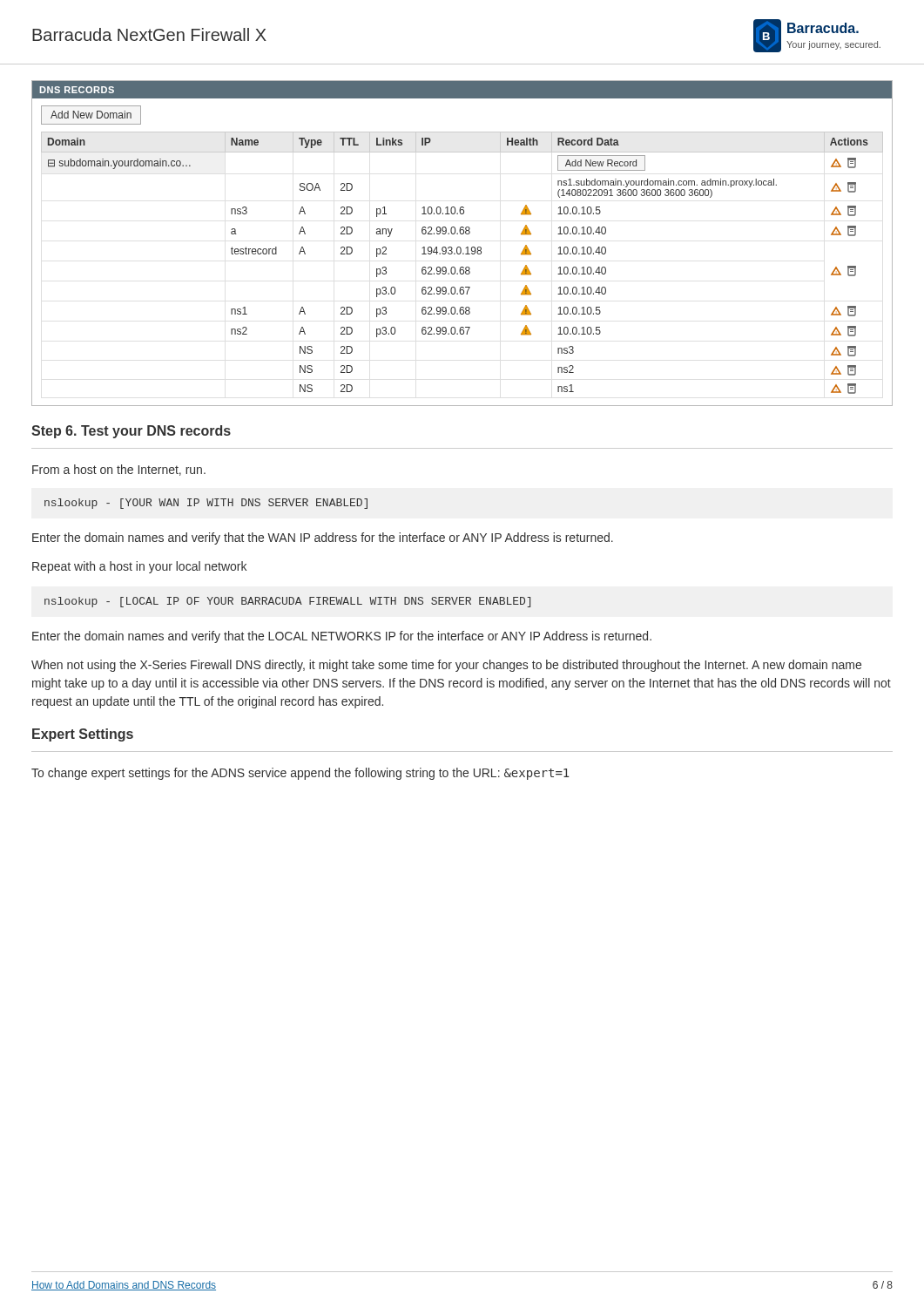Where is the section header that starts "Step 6. Test your DNS"?
The width and height of the screenshot is (924, 1307).
coord(131,431)
